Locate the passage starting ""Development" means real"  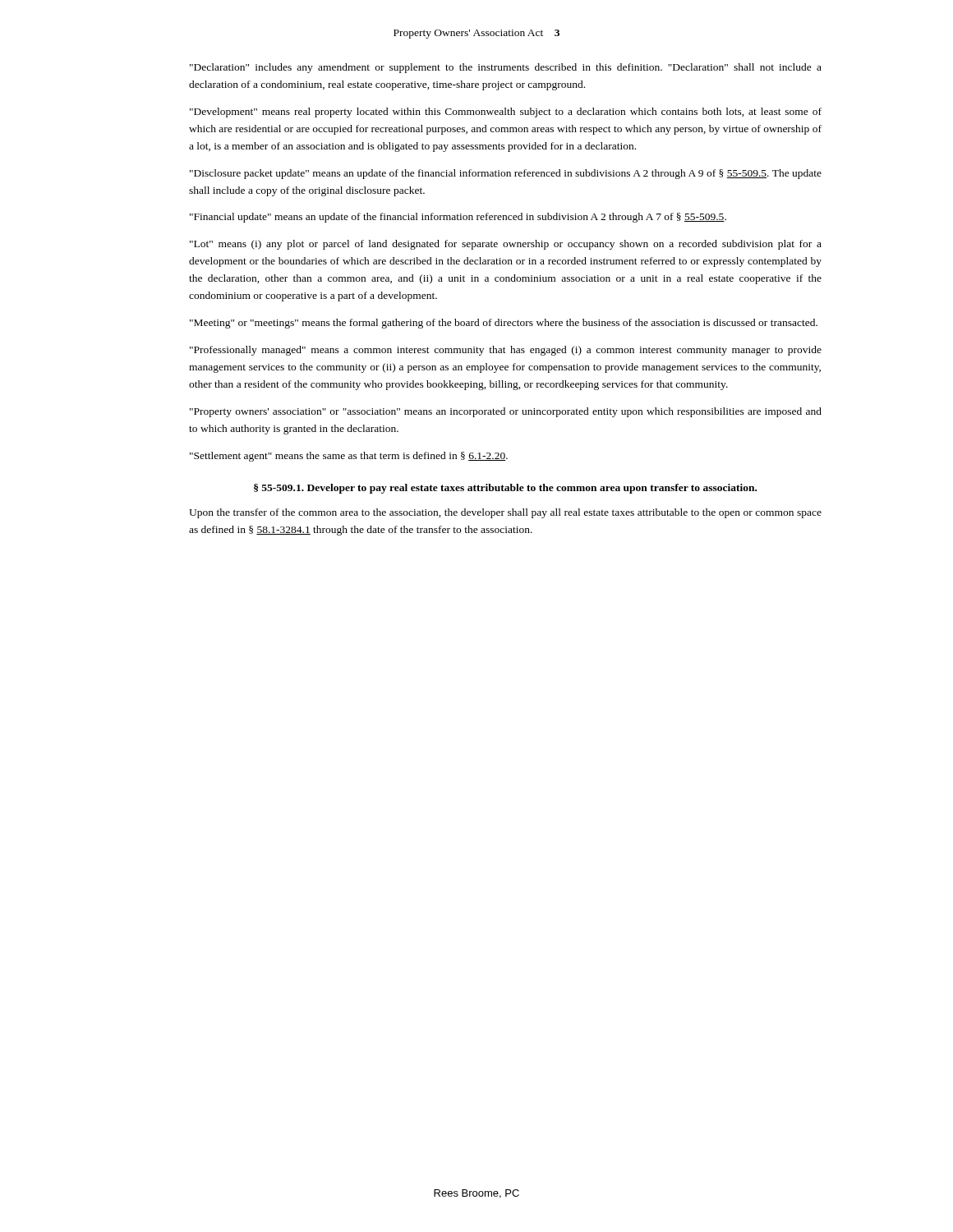coord(505,128)
